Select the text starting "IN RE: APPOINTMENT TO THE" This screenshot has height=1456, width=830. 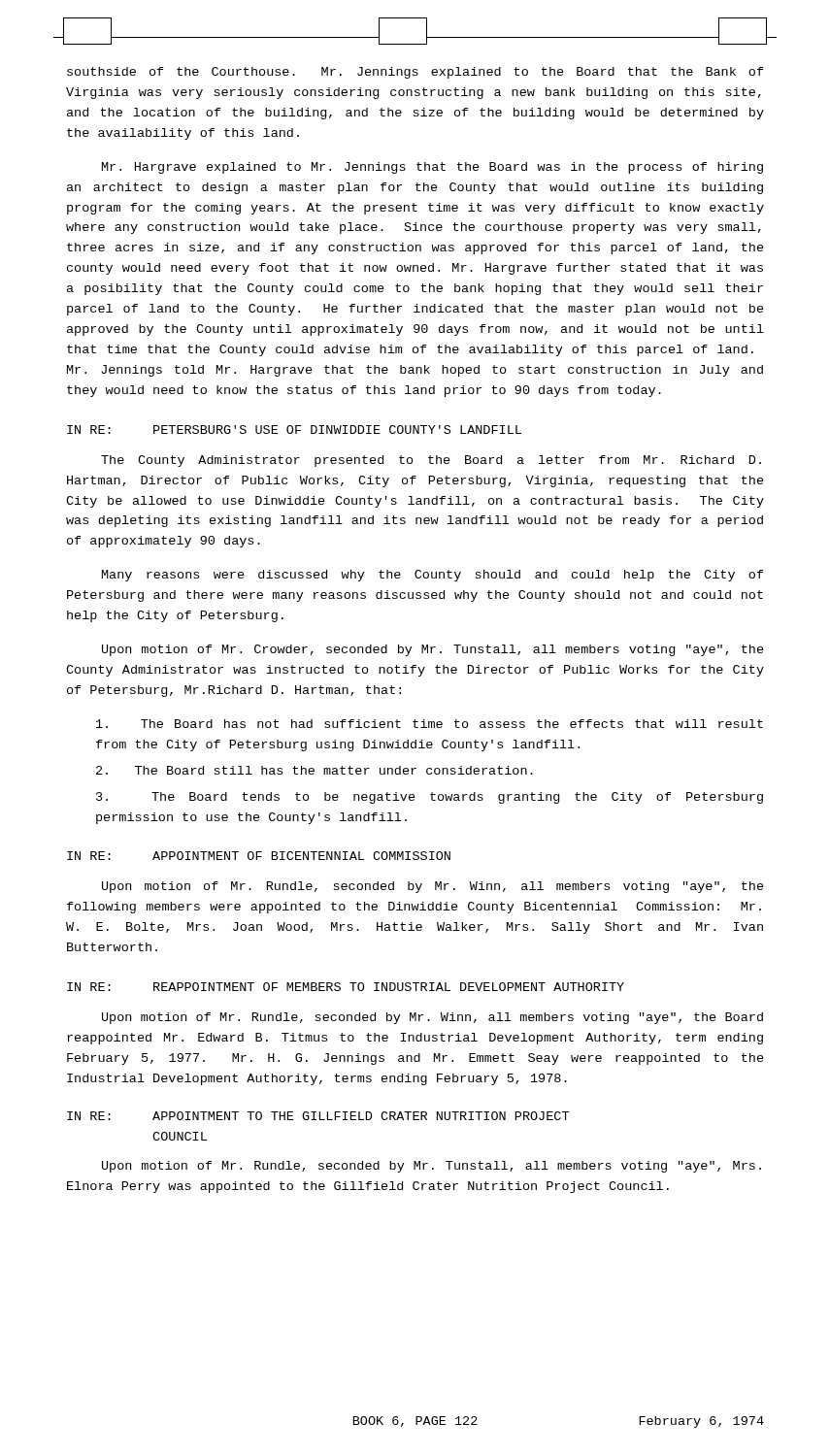pyautogui.click(x=318, y=1127)
